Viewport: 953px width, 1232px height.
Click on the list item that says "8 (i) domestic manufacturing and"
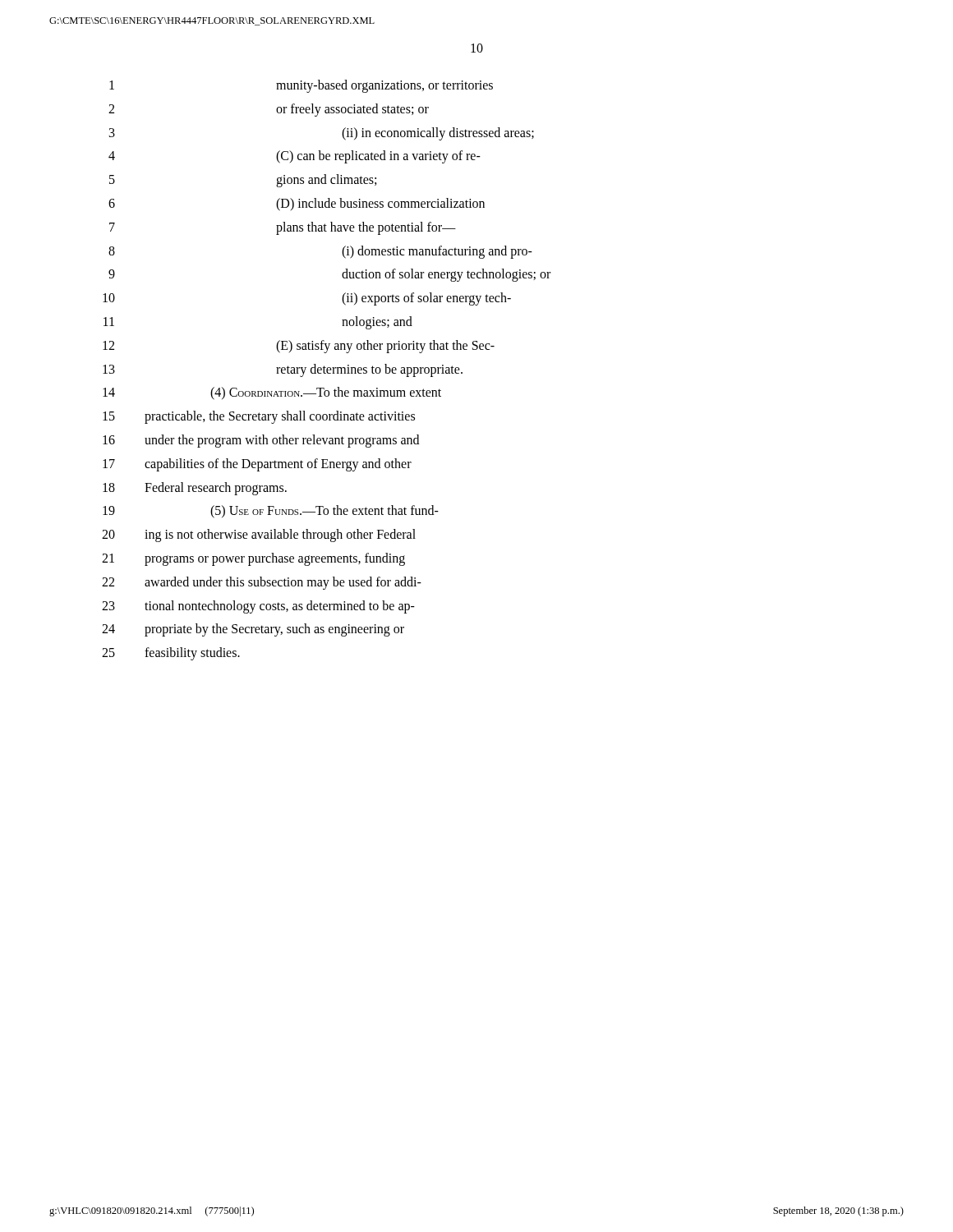(476, 251)
